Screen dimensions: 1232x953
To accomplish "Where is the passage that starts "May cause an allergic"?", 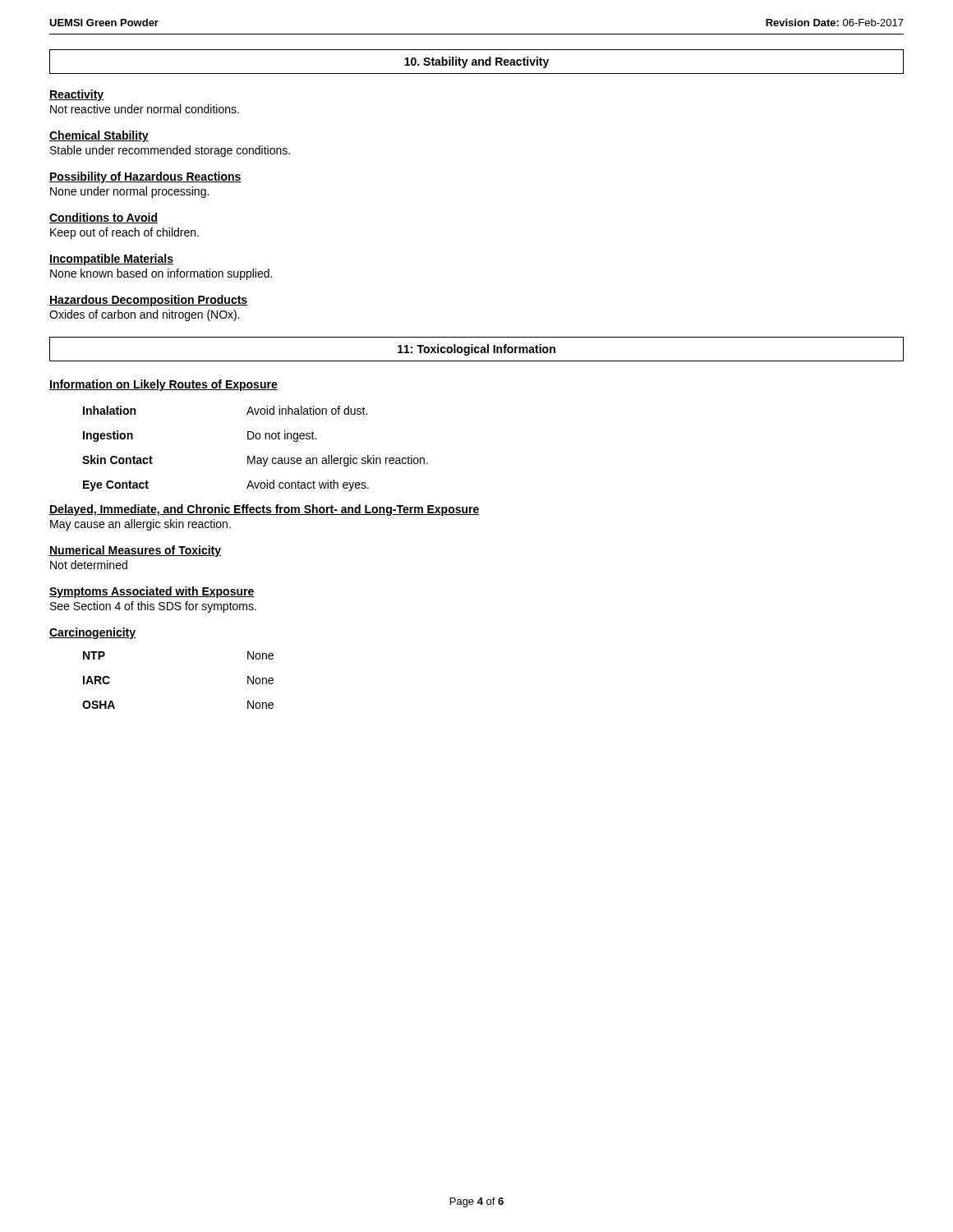I will (x=140, y=524).
